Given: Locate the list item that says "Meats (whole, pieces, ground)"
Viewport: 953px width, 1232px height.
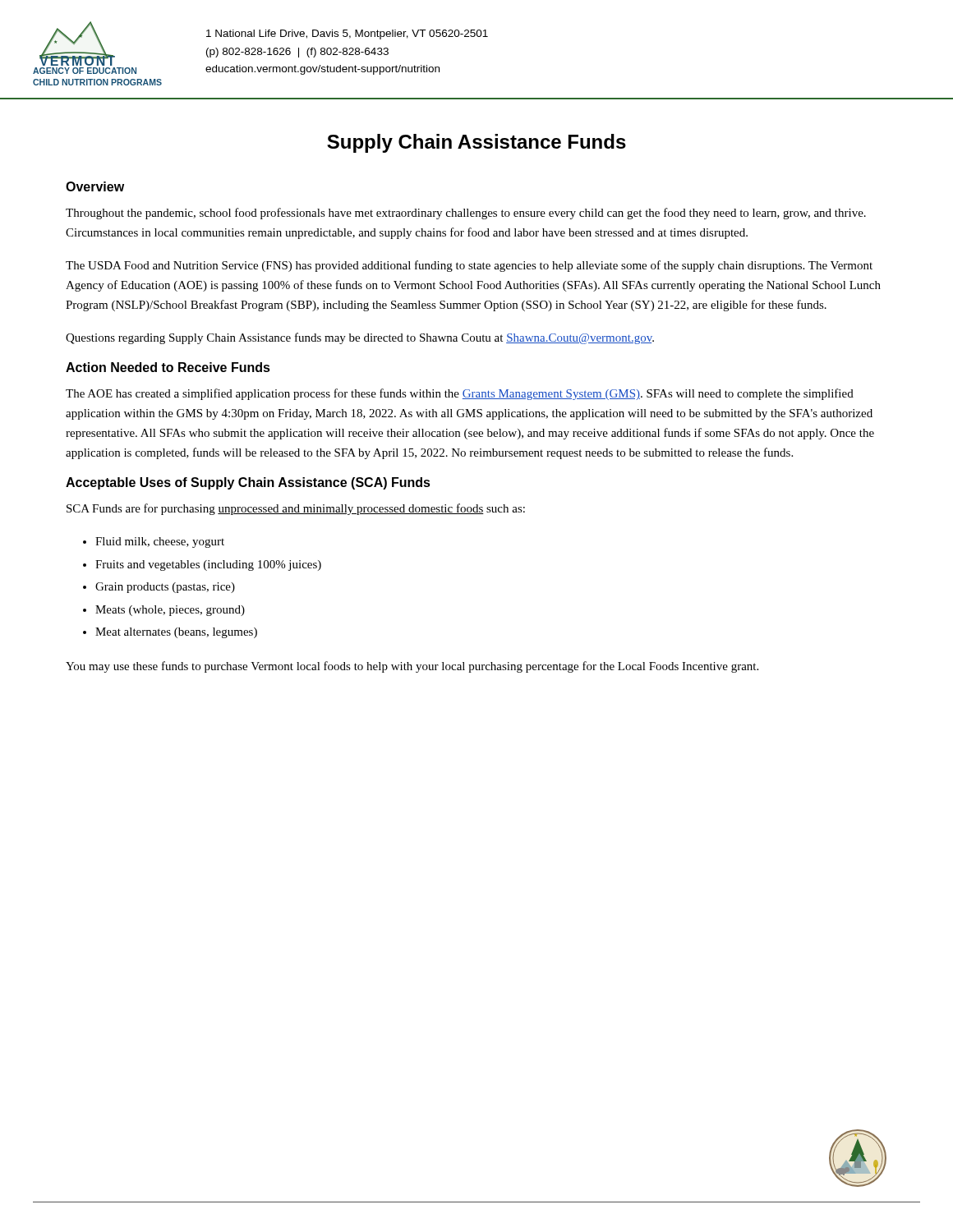Looking at the screenshot, I should coord(170,609).
